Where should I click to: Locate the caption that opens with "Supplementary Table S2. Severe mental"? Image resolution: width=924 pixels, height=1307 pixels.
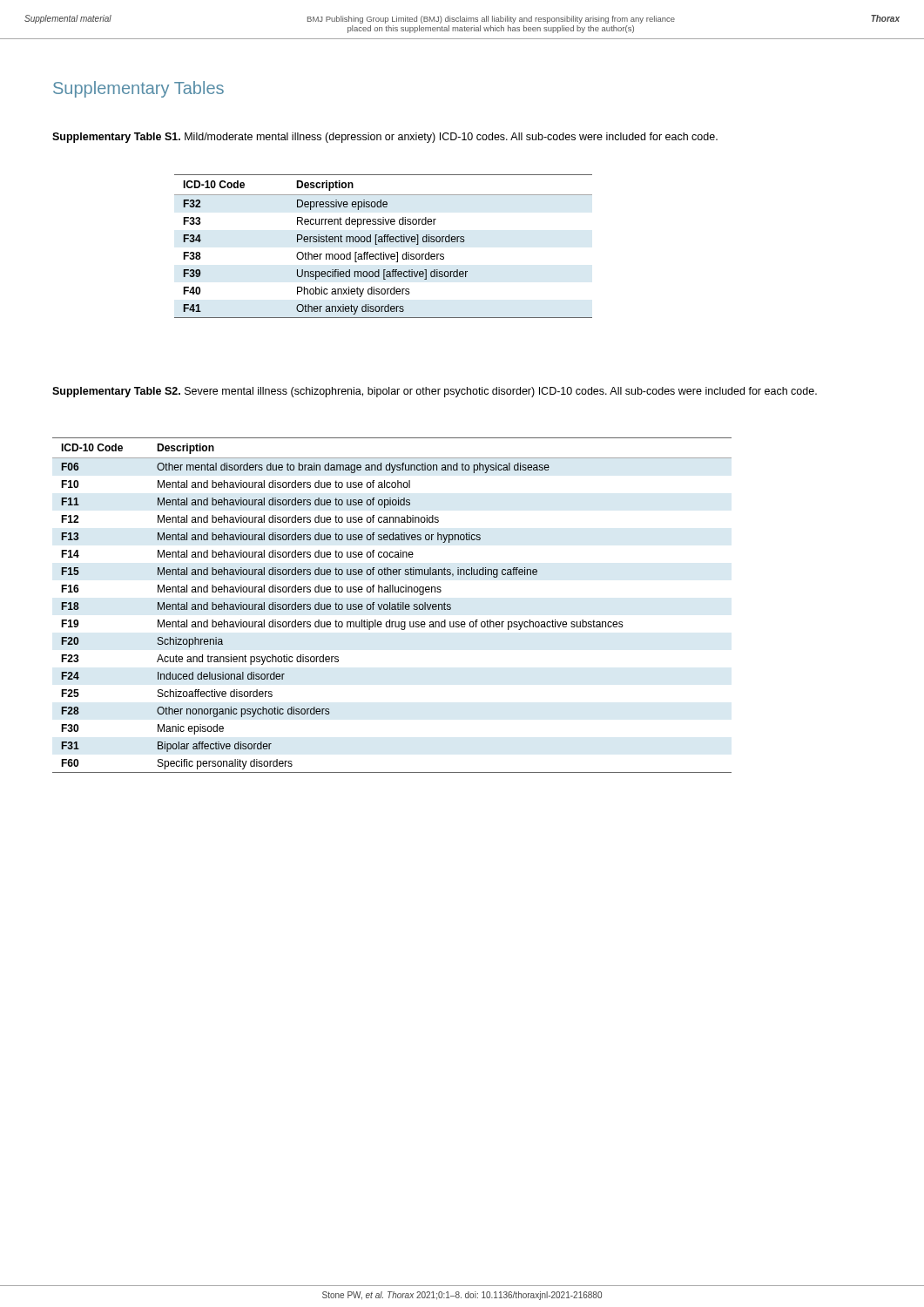(435, 391)
